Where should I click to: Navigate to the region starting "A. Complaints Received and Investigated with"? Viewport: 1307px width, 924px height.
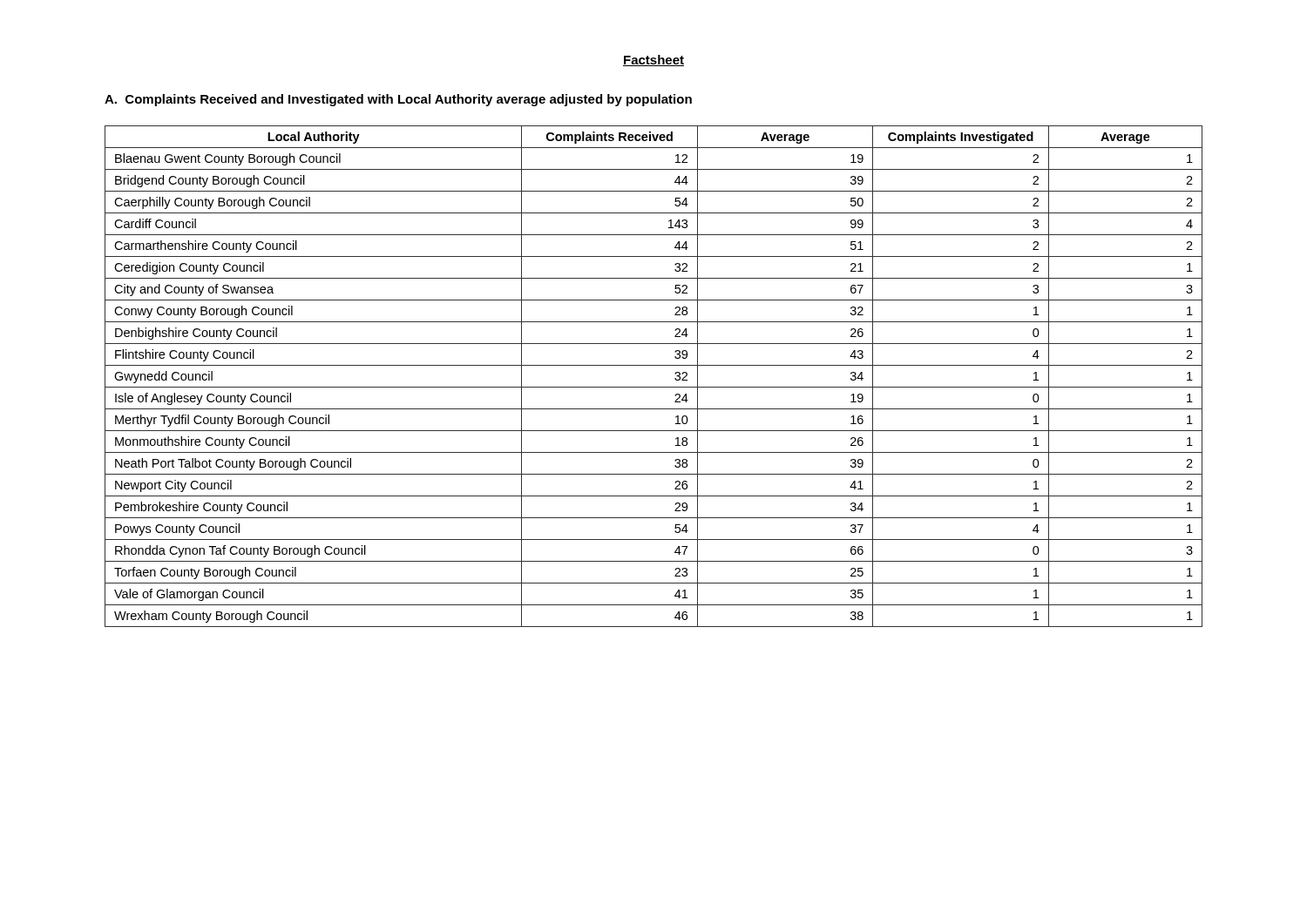(x=398, y=99)
